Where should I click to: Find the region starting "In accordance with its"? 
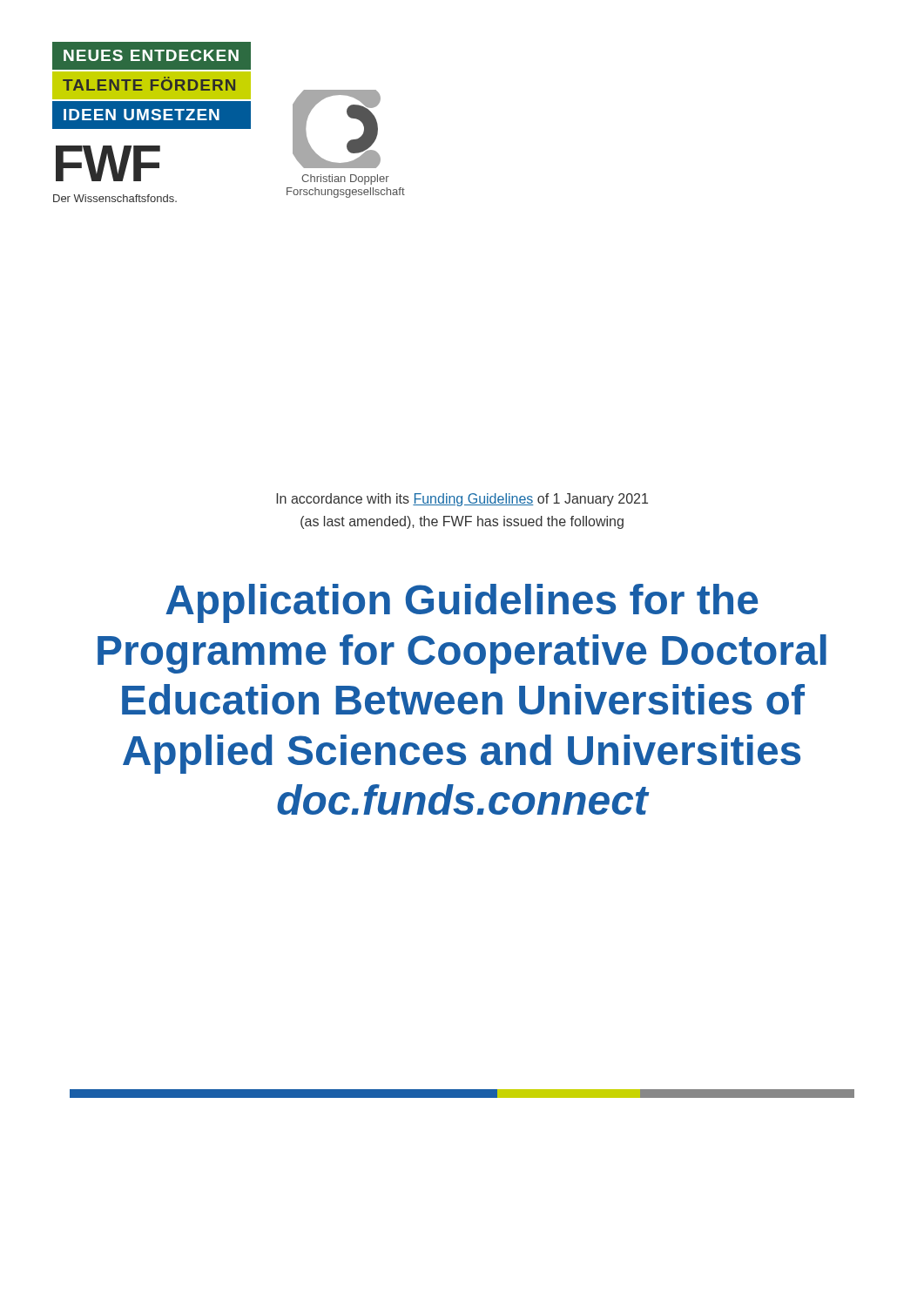tap(462, 510)
